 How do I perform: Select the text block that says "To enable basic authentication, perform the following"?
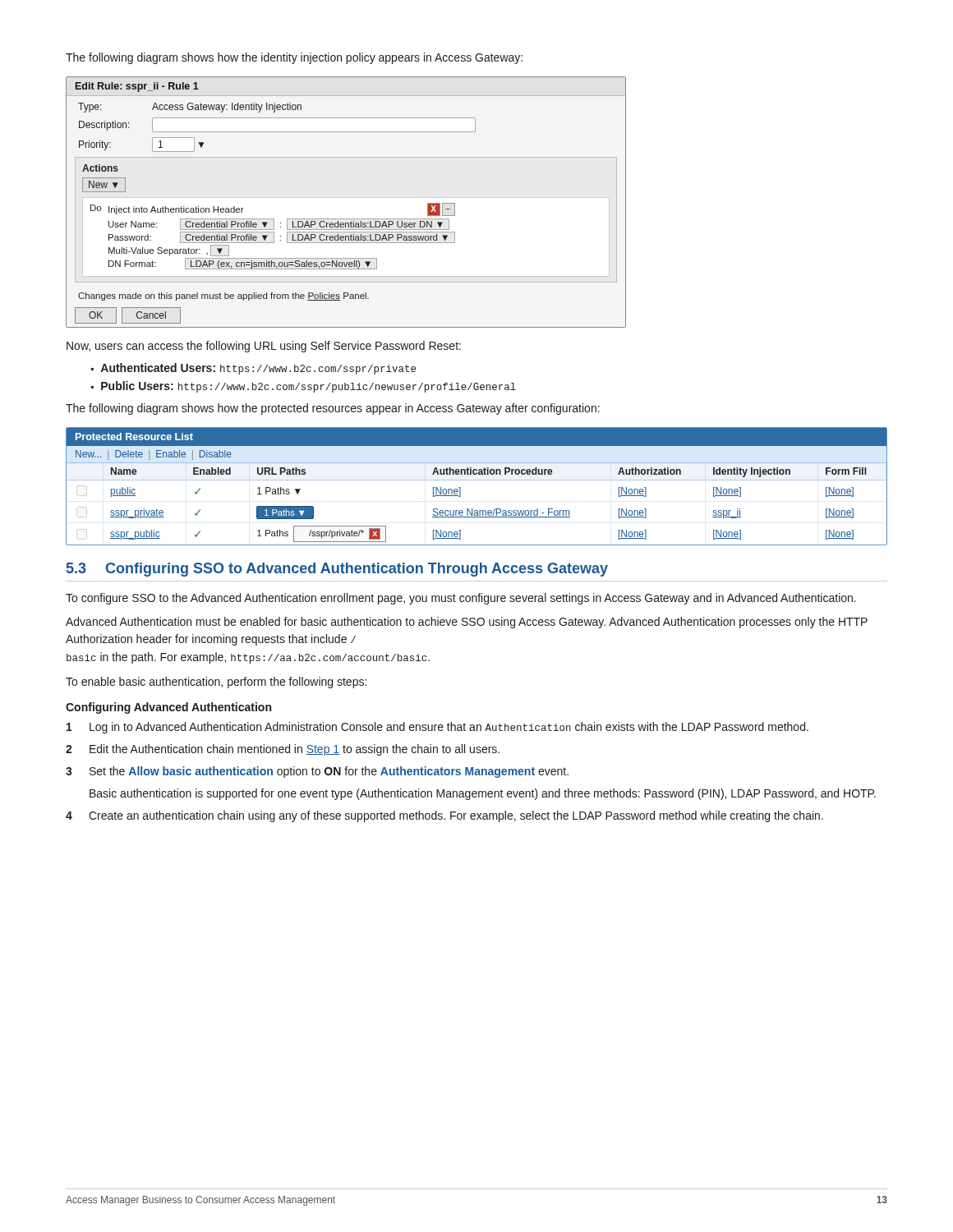[217, 681]
